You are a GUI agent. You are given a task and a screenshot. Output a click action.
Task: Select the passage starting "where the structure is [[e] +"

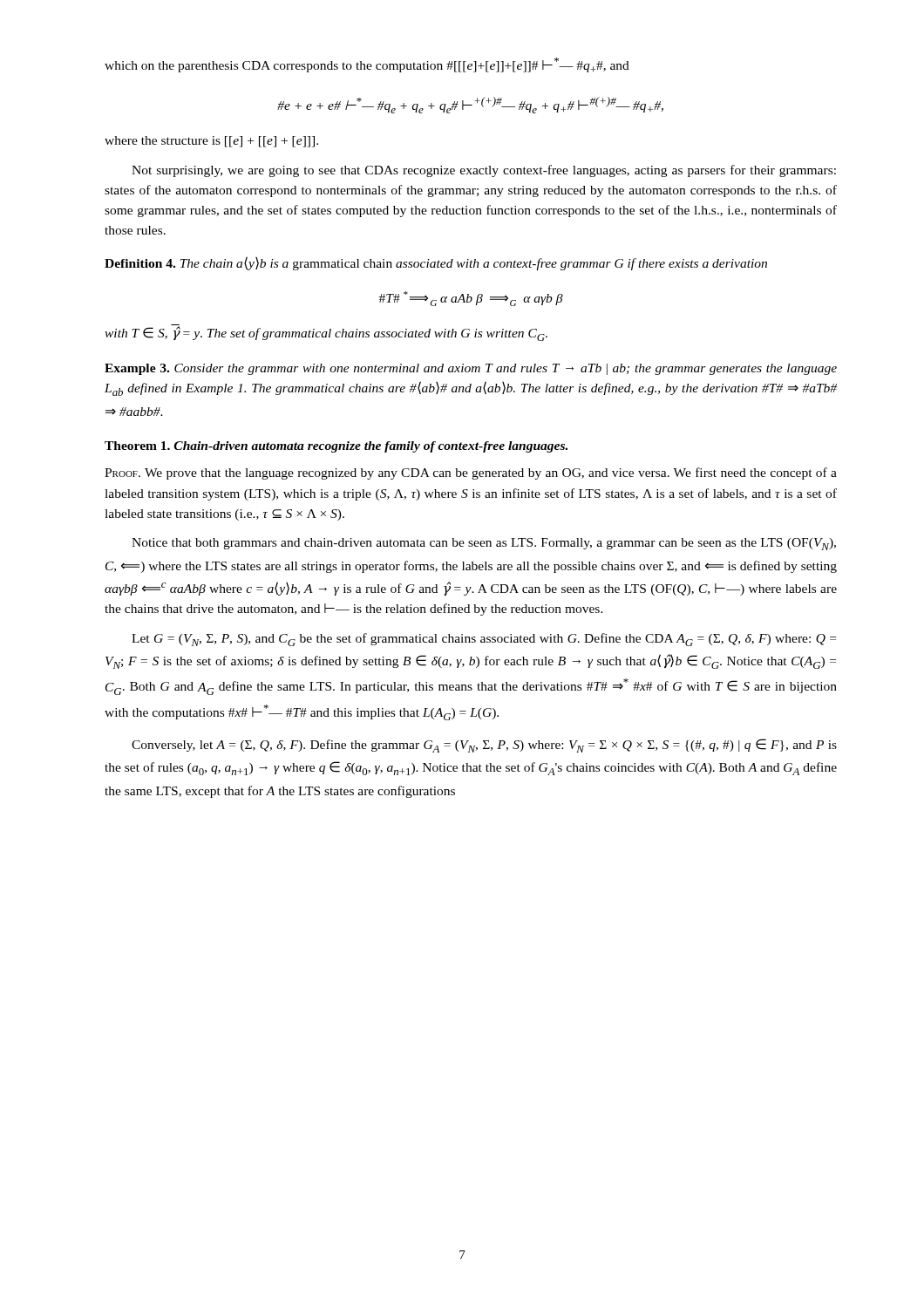pyautogui.click(x=211, y=142)
